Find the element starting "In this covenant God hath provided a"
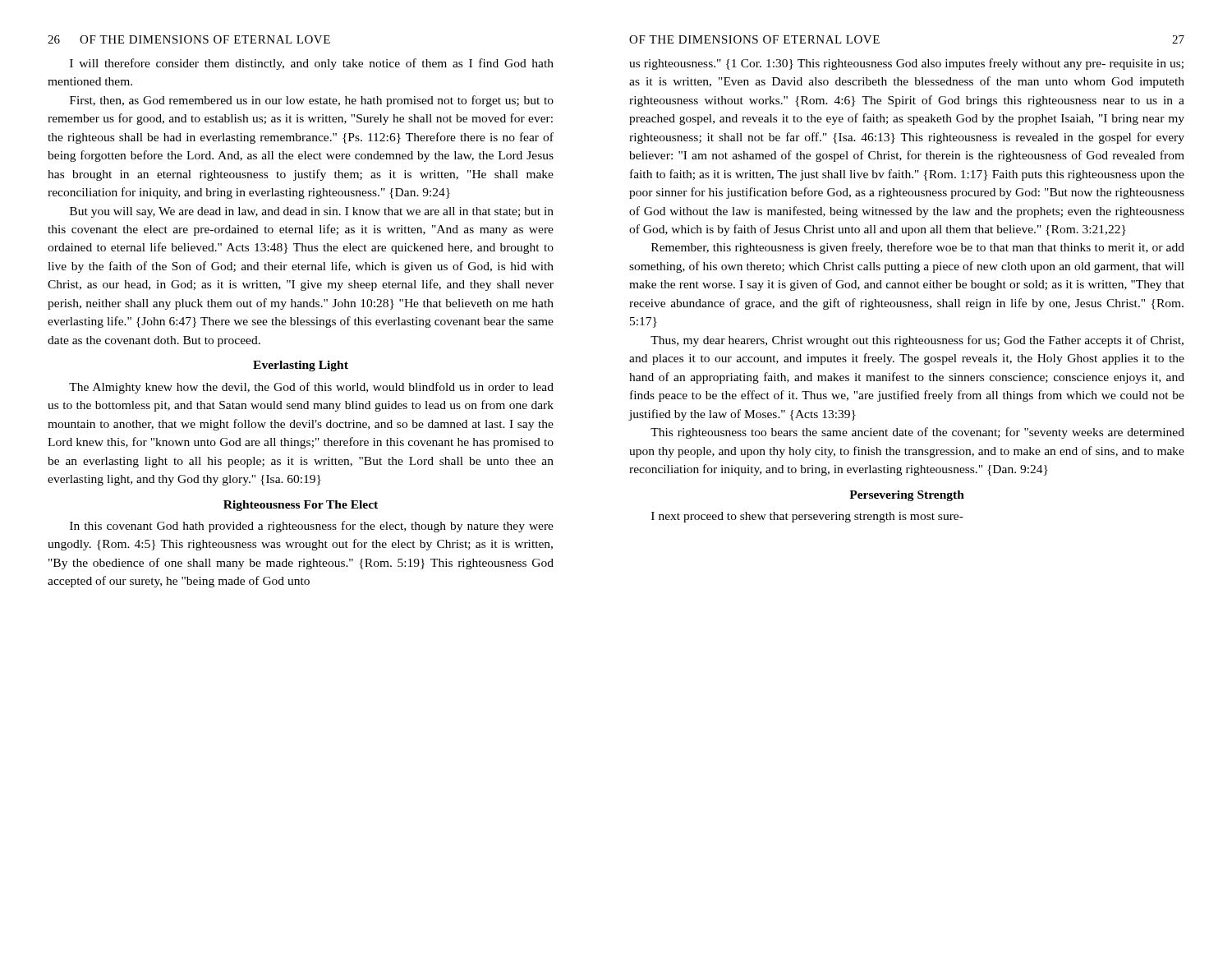The image size is (1232, 953). 301,554
